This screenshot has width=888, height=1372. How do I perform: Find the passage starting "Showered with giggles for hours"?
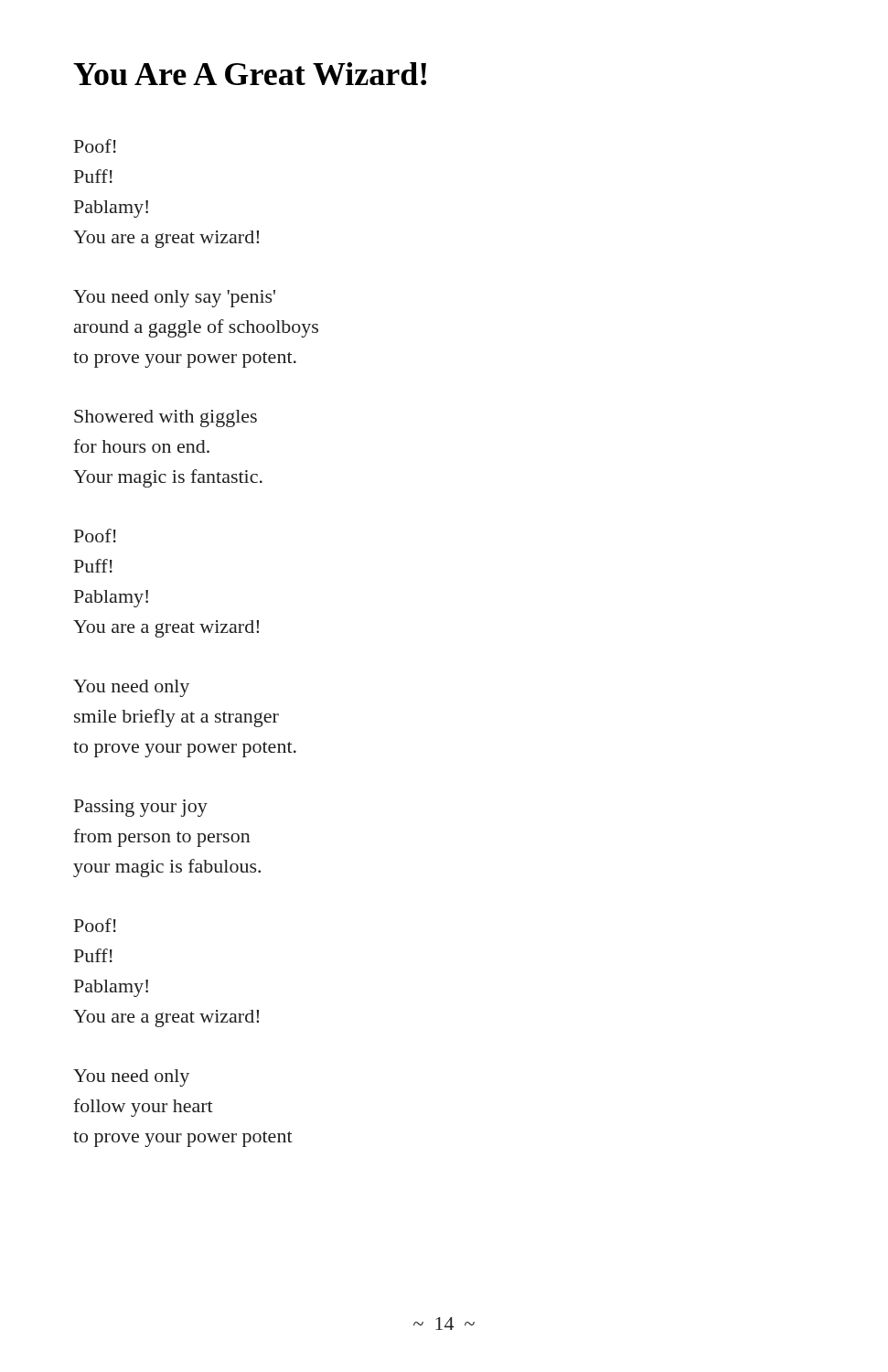click(x=168, y=446)
